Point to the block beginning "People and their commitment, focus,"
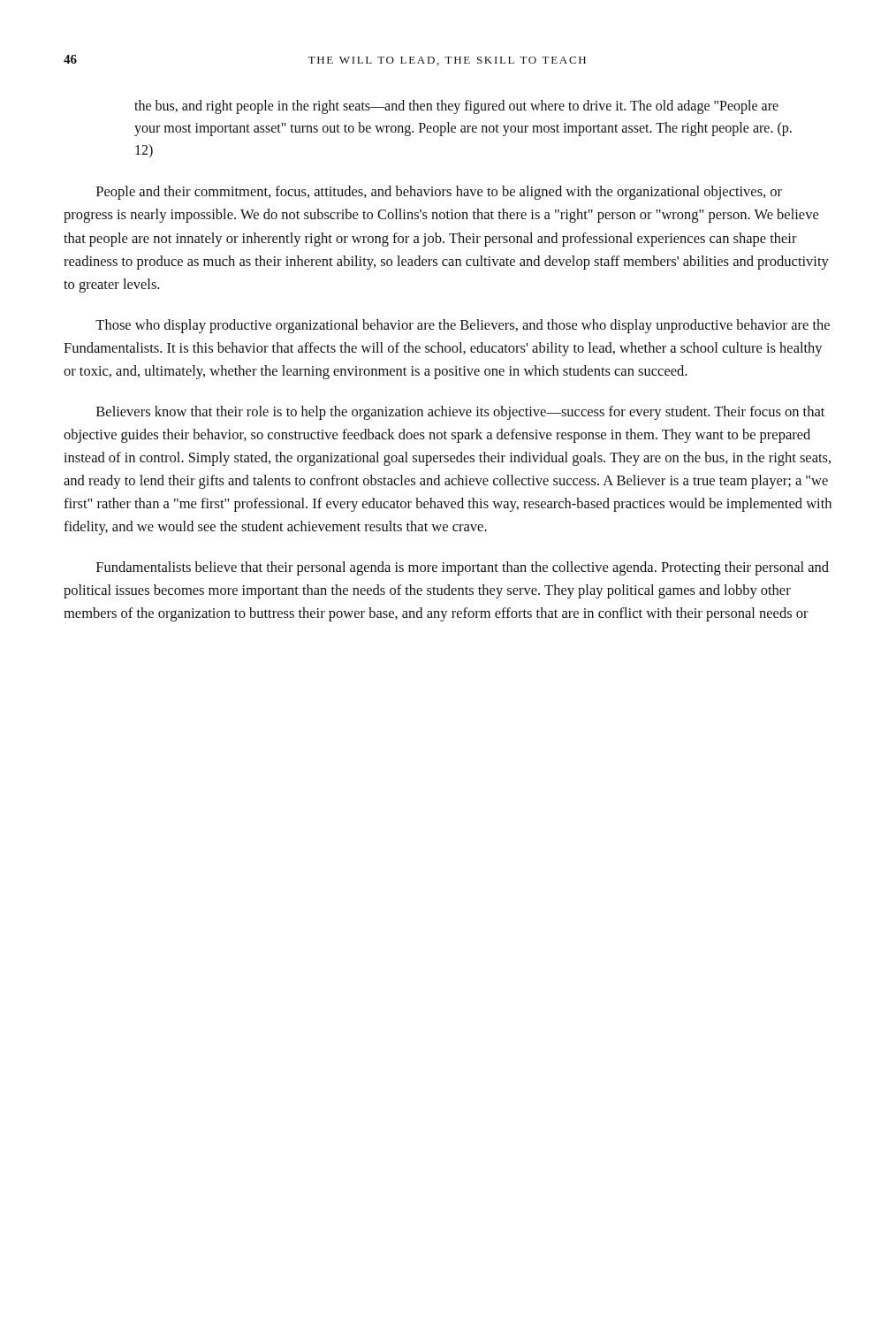The height and width of the screenshot is (1326, 896). 446,238
